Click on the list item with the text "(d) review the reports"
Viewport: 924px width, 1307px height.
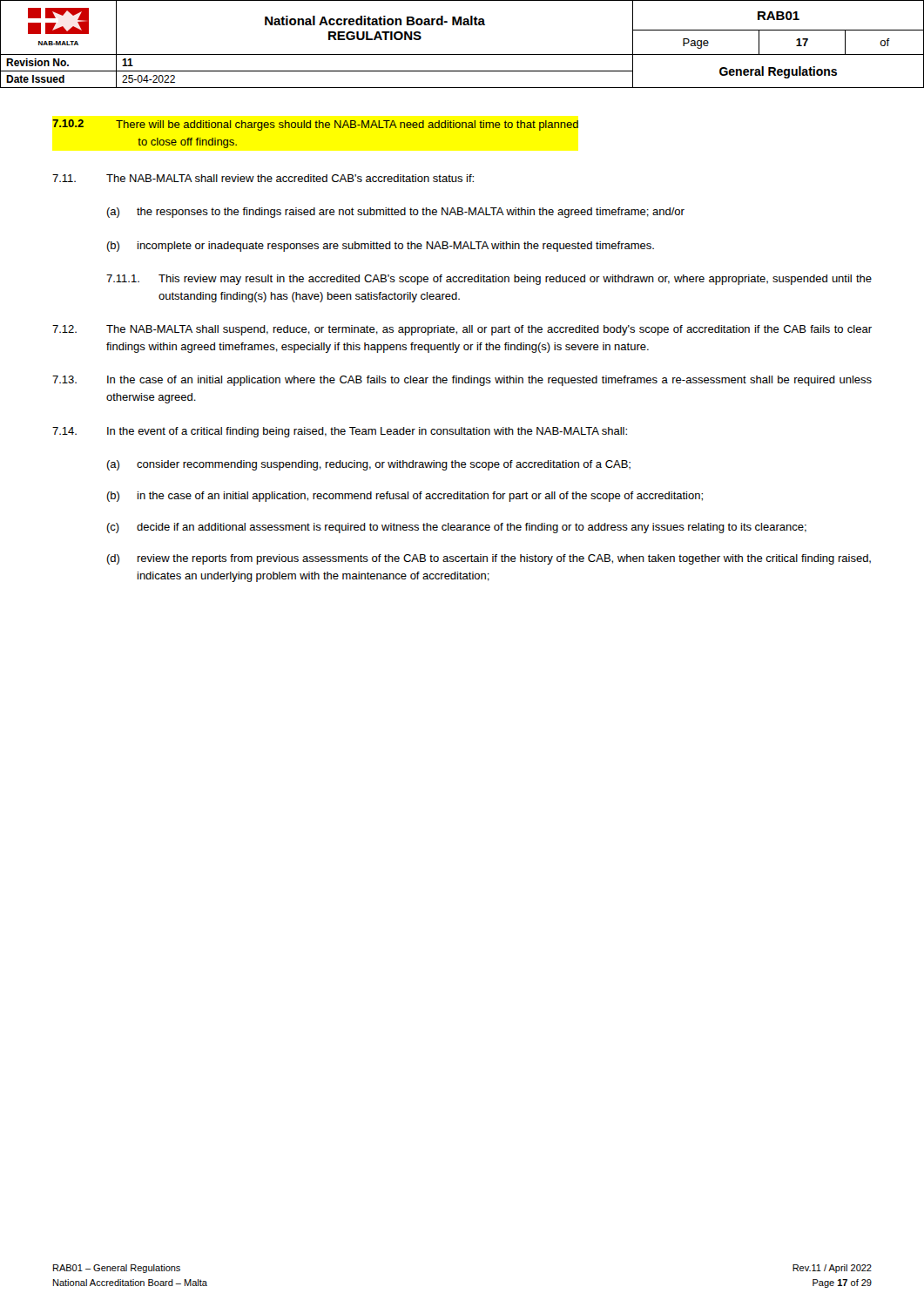point(489,567)
